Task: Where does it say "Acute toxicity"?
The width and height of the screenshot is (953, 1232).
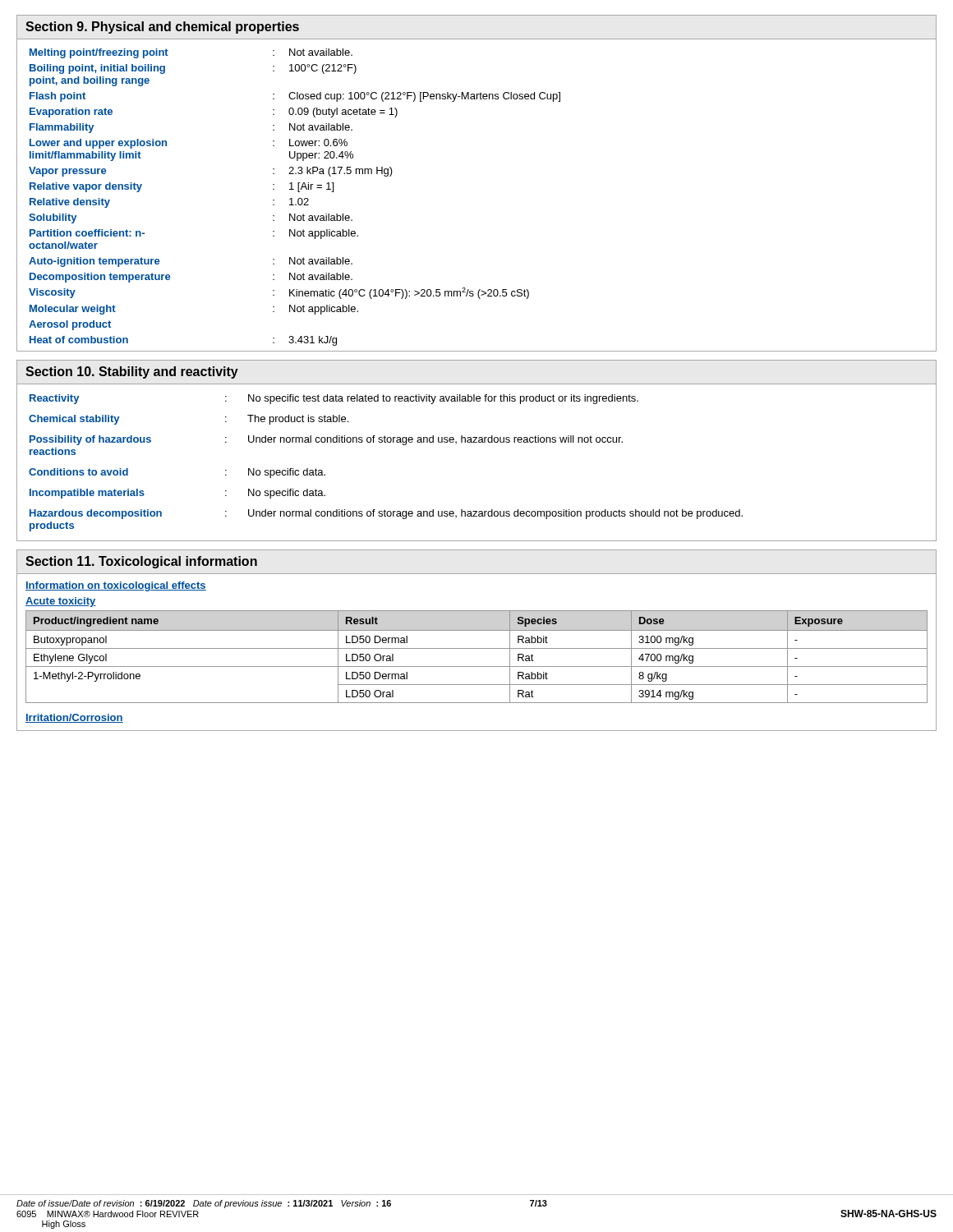Action: 60,601
